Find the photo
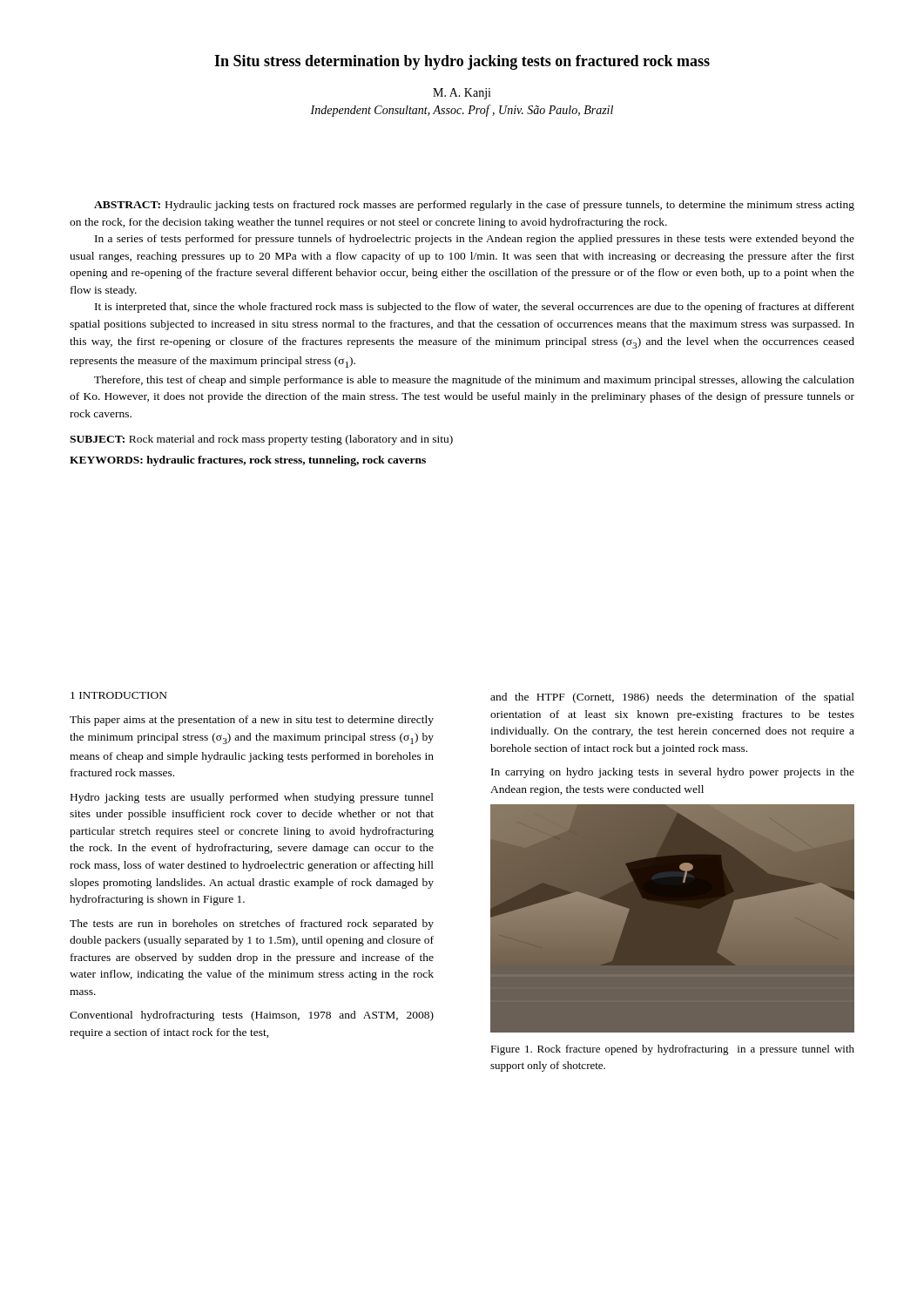The width and height of the screenshot is (924, 1307). (x=672, y=920)
